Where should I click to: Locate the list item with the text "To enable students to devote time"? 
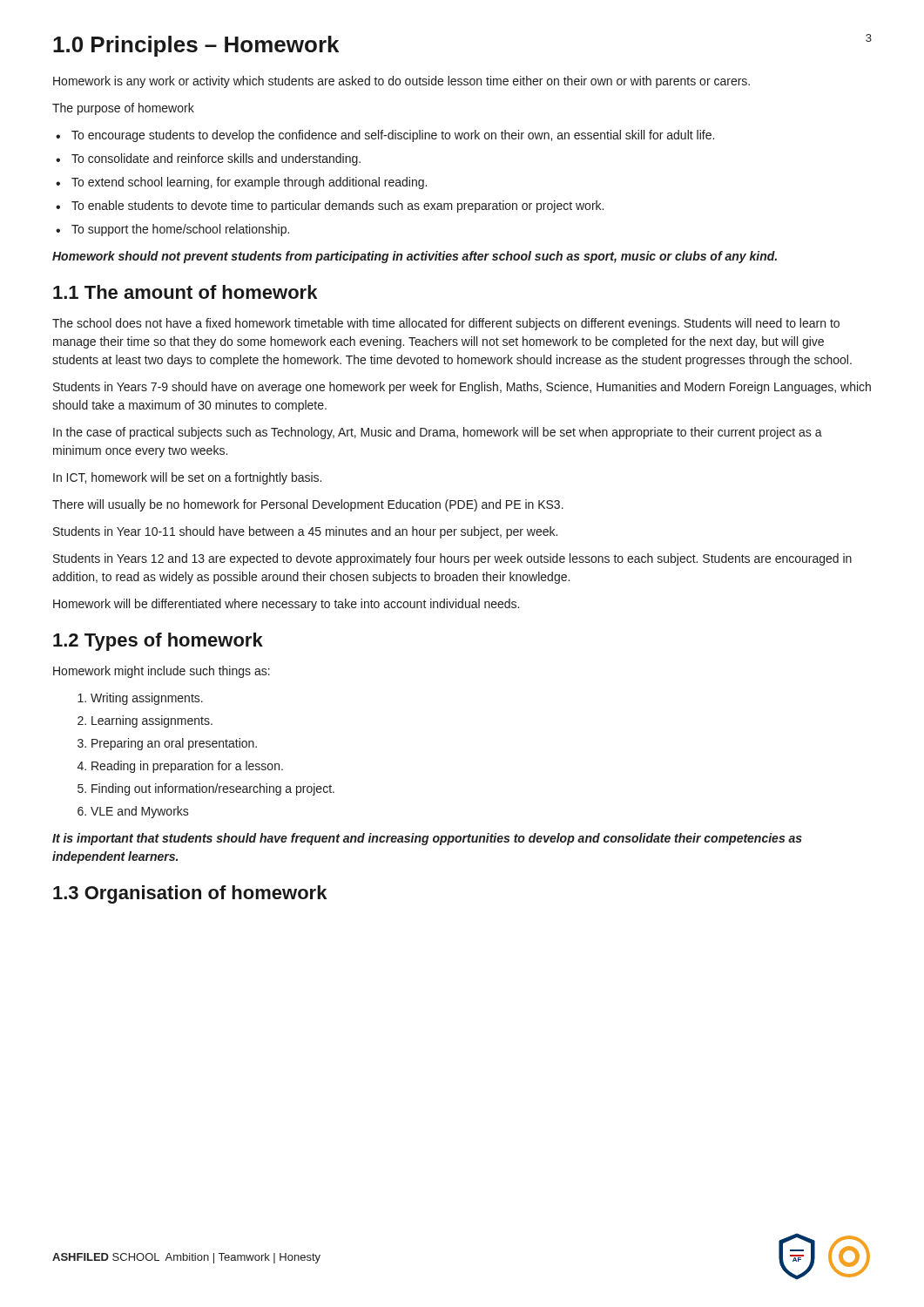pos(462,206)
